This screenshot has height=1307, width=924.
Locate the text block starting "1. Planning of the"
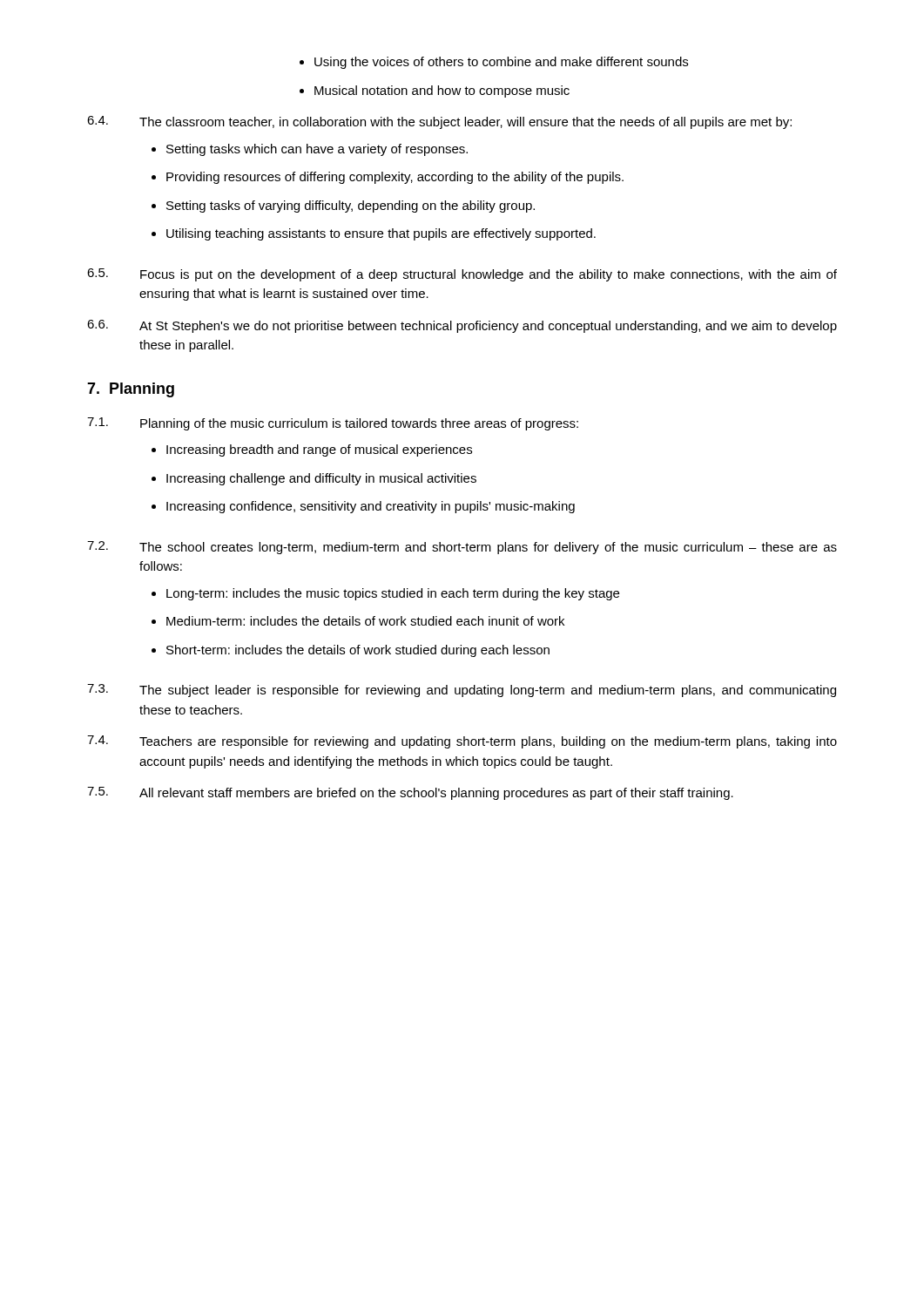pos(462,469)
